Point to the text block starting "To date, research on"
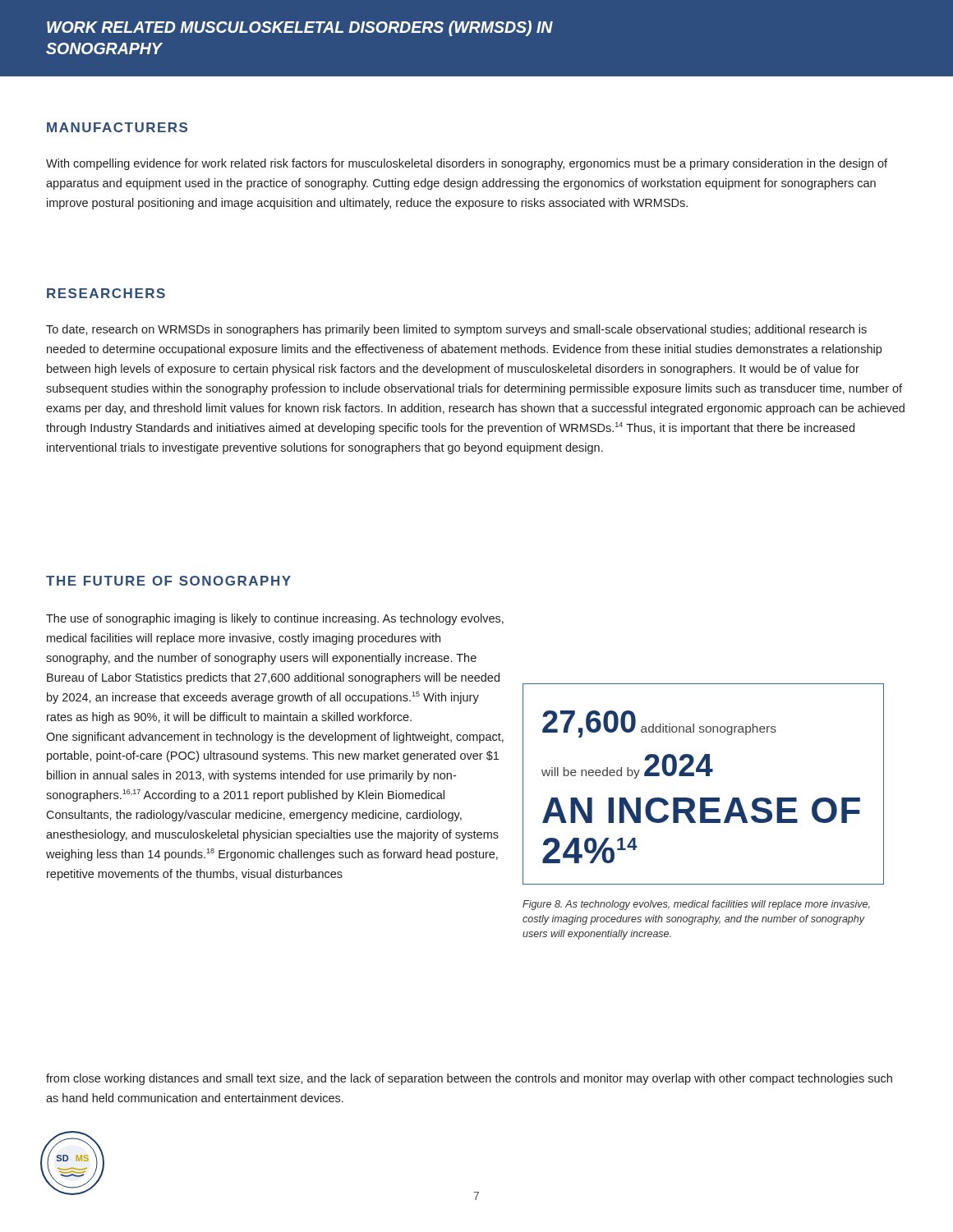Image resolution: width=953 pixels, height=1232 pixels. pyautogui.click(x=476, y=389)
